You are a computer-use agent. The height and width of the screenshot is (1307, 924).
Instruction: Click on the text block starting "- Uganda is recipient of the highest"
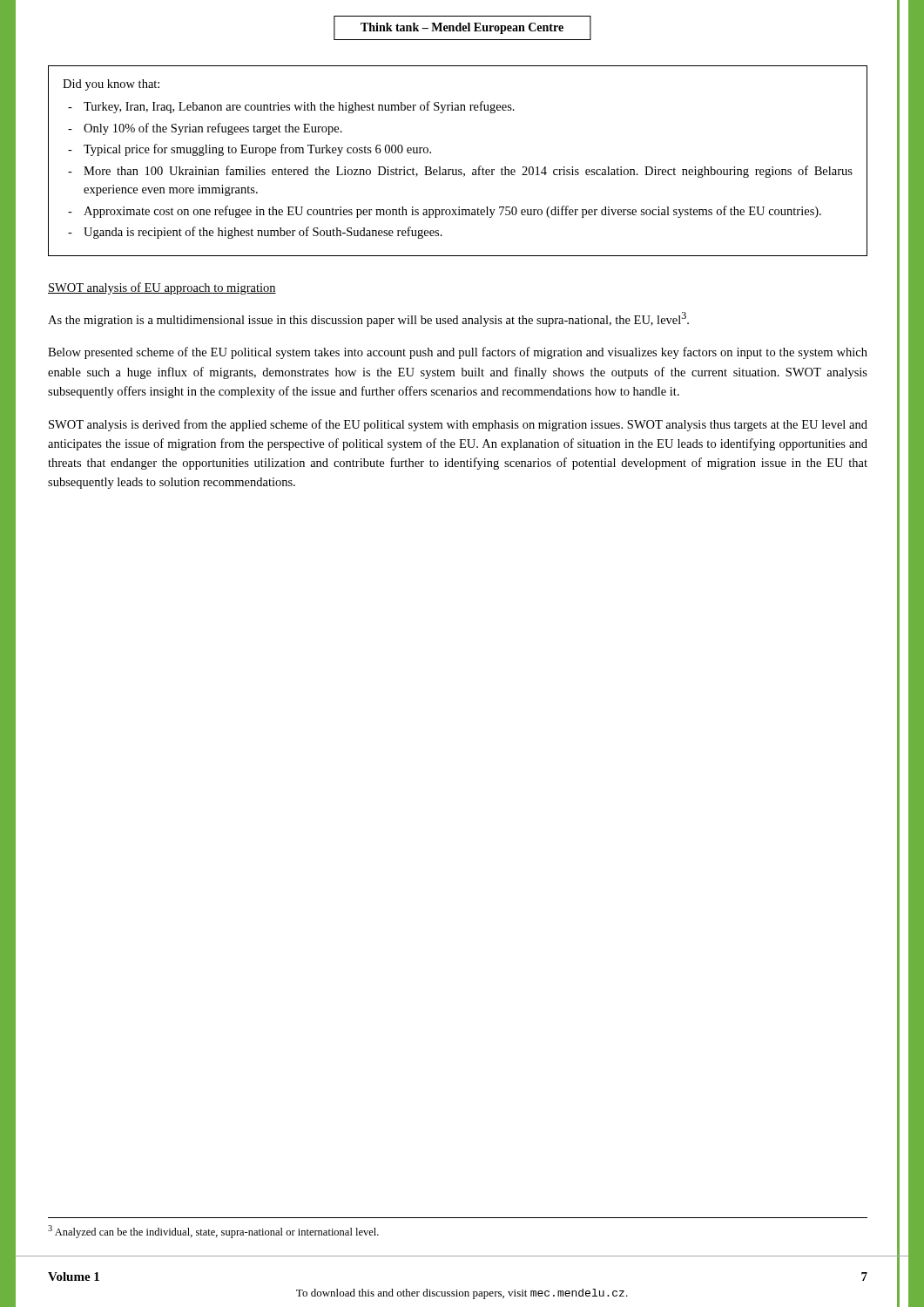click(255, 233)
